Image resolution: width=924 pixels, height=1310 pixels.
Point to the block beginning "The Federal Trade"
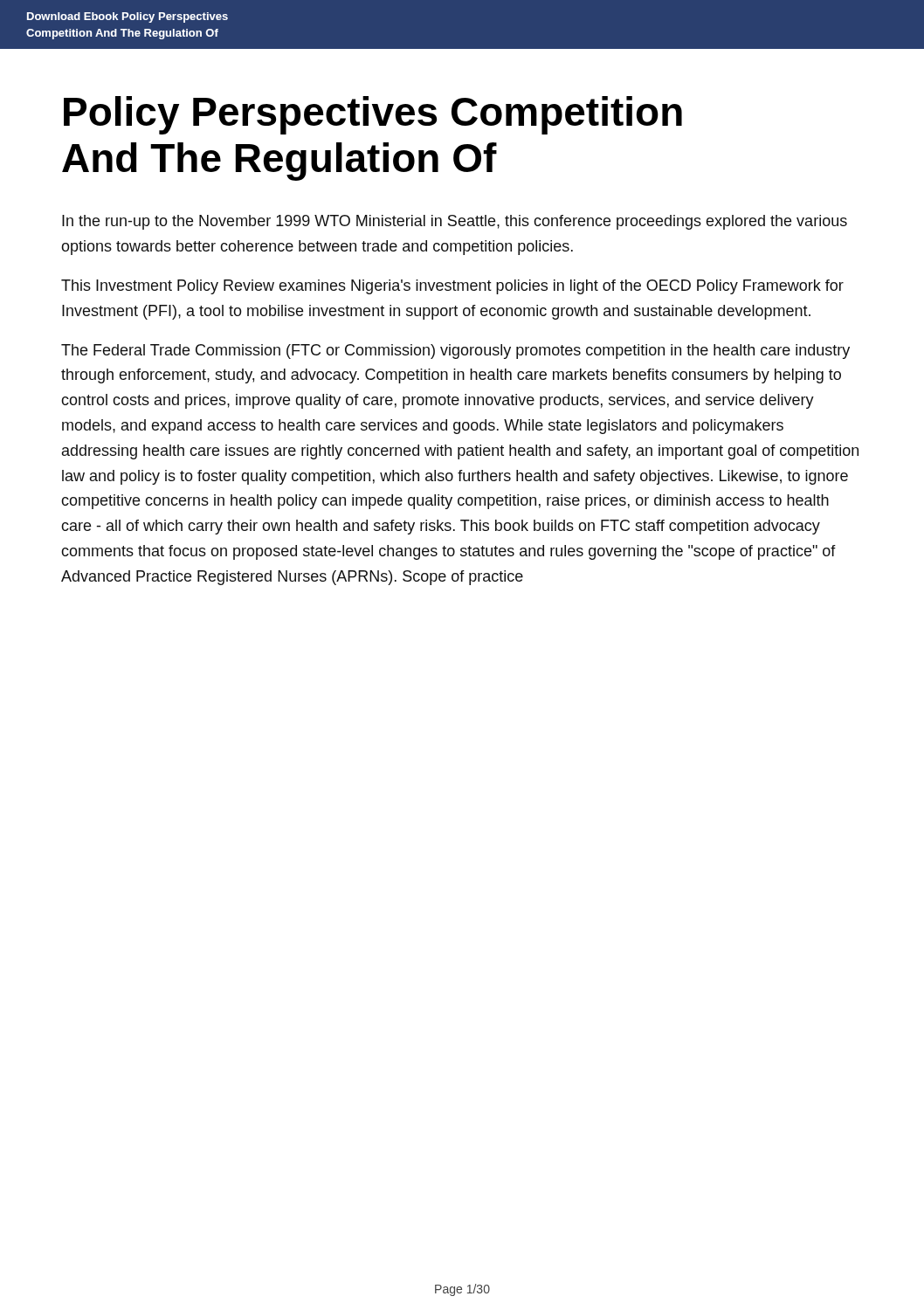click(x=460, y=463)
